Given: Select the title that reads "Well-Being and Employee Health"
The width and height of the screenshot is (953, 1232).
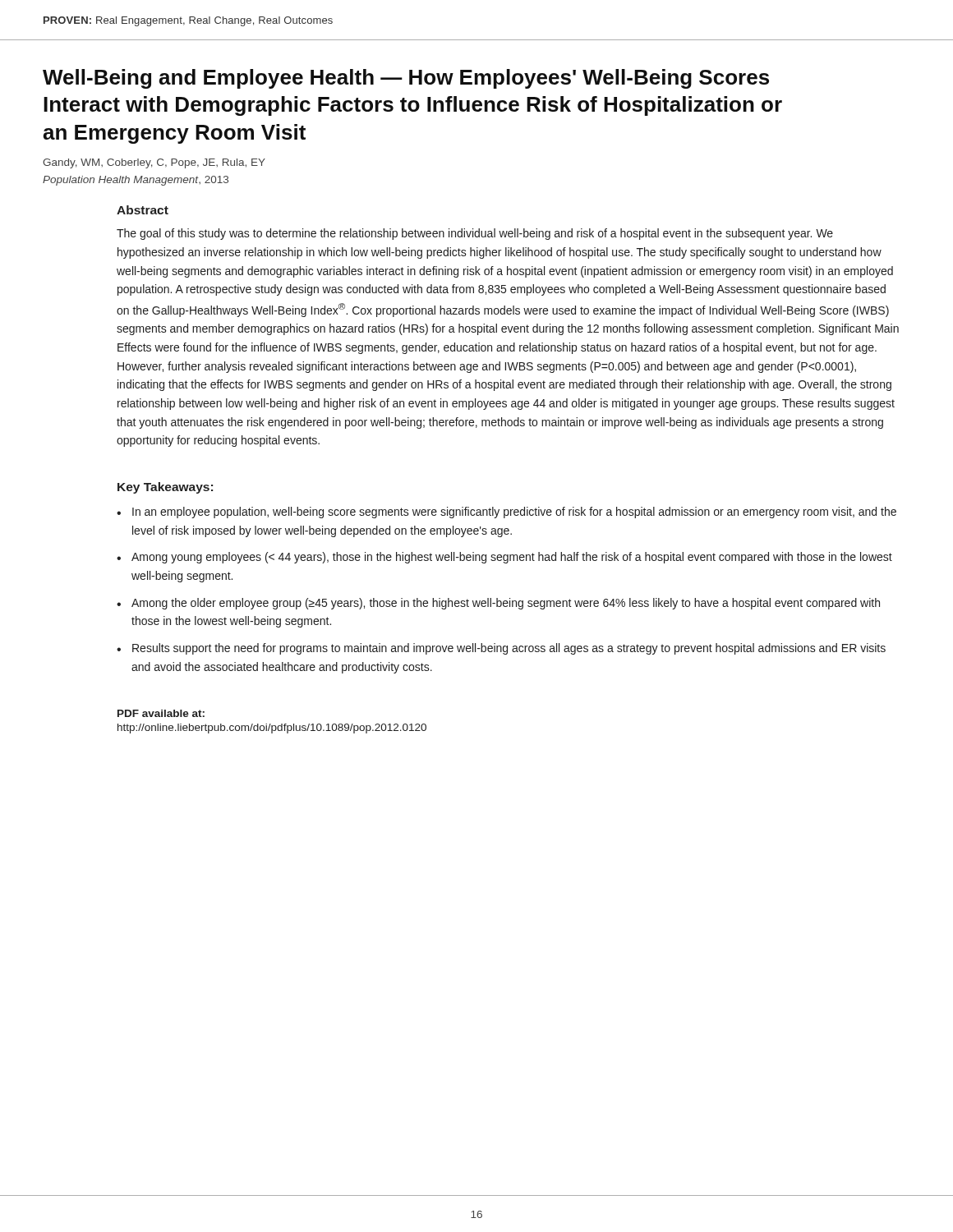Looking at the screenshot, I should coord(476,105).
